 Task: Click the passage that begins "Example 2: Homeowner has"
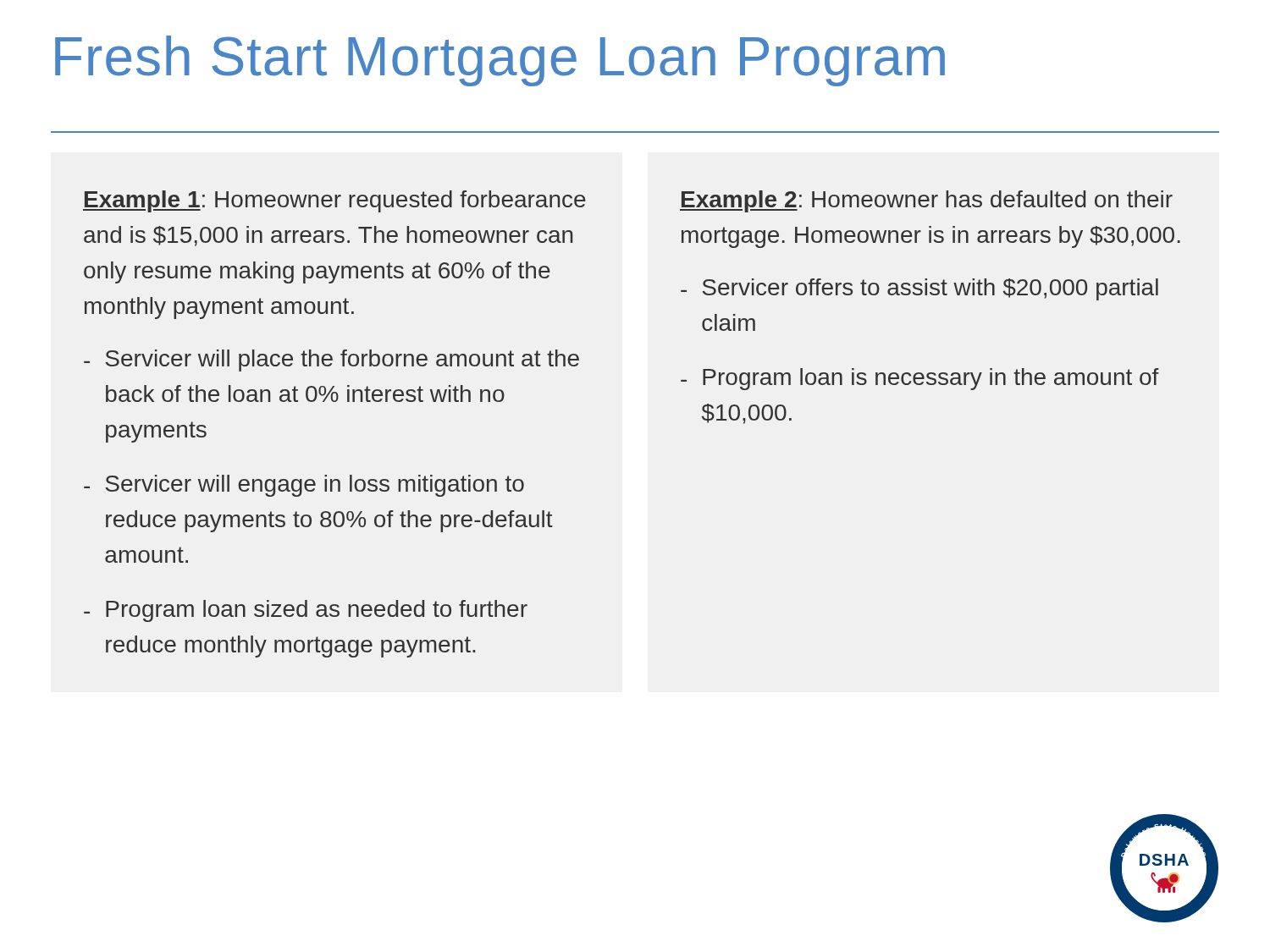pos(931,217)
